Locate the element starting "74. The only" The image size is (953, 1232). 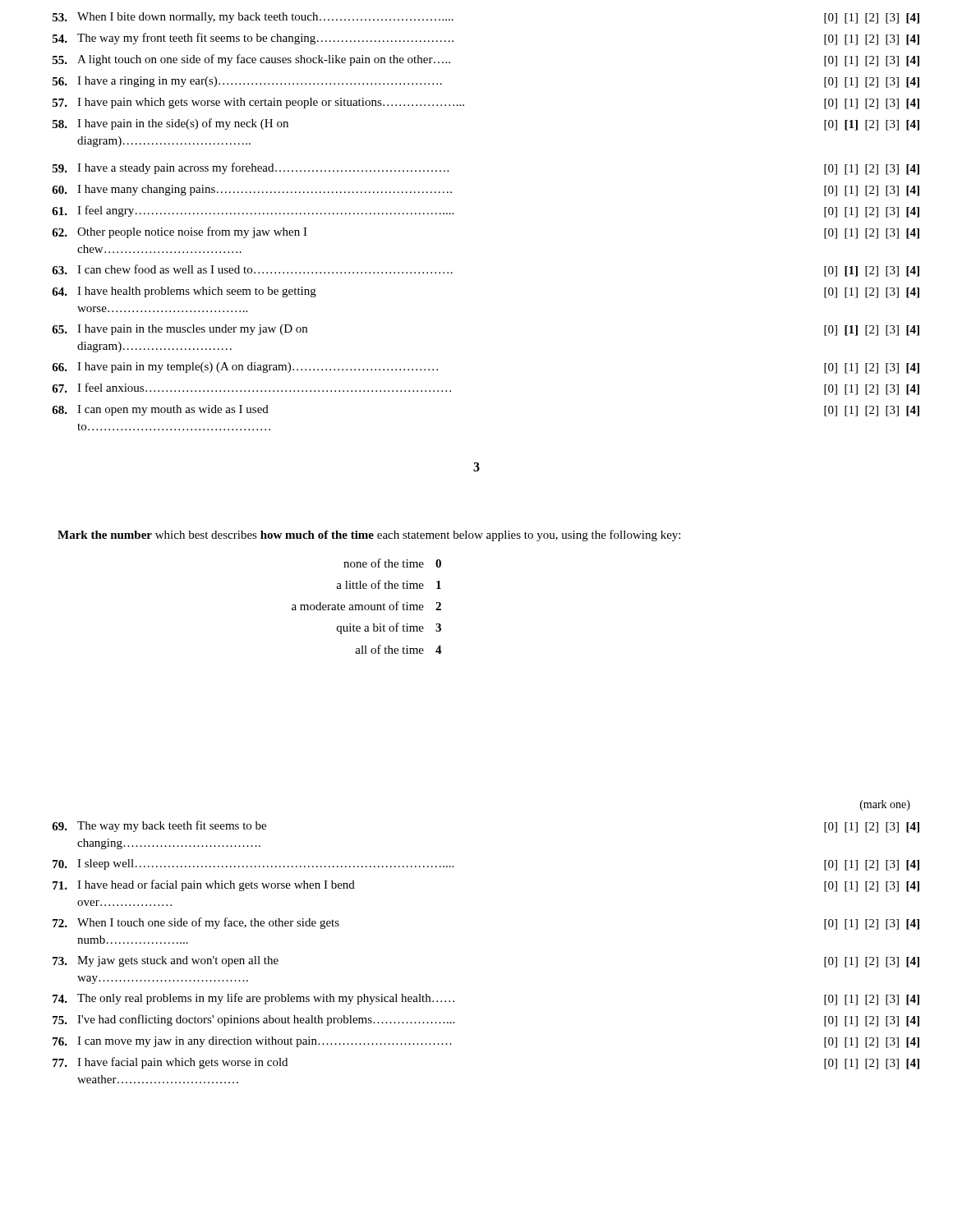tap(238, 999)
